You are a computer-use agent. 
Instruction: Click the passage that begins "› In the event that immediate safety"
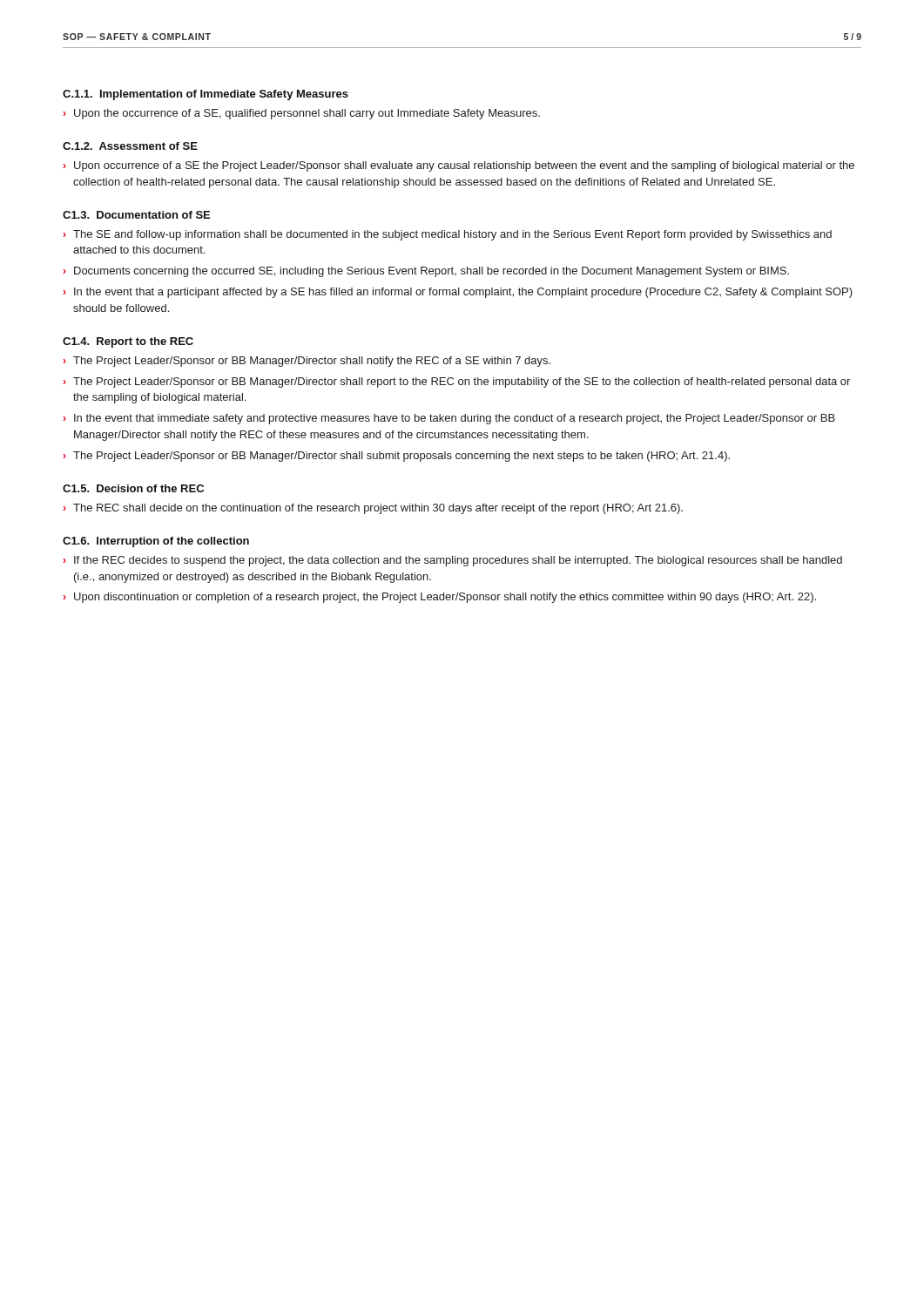click(462, 427)
